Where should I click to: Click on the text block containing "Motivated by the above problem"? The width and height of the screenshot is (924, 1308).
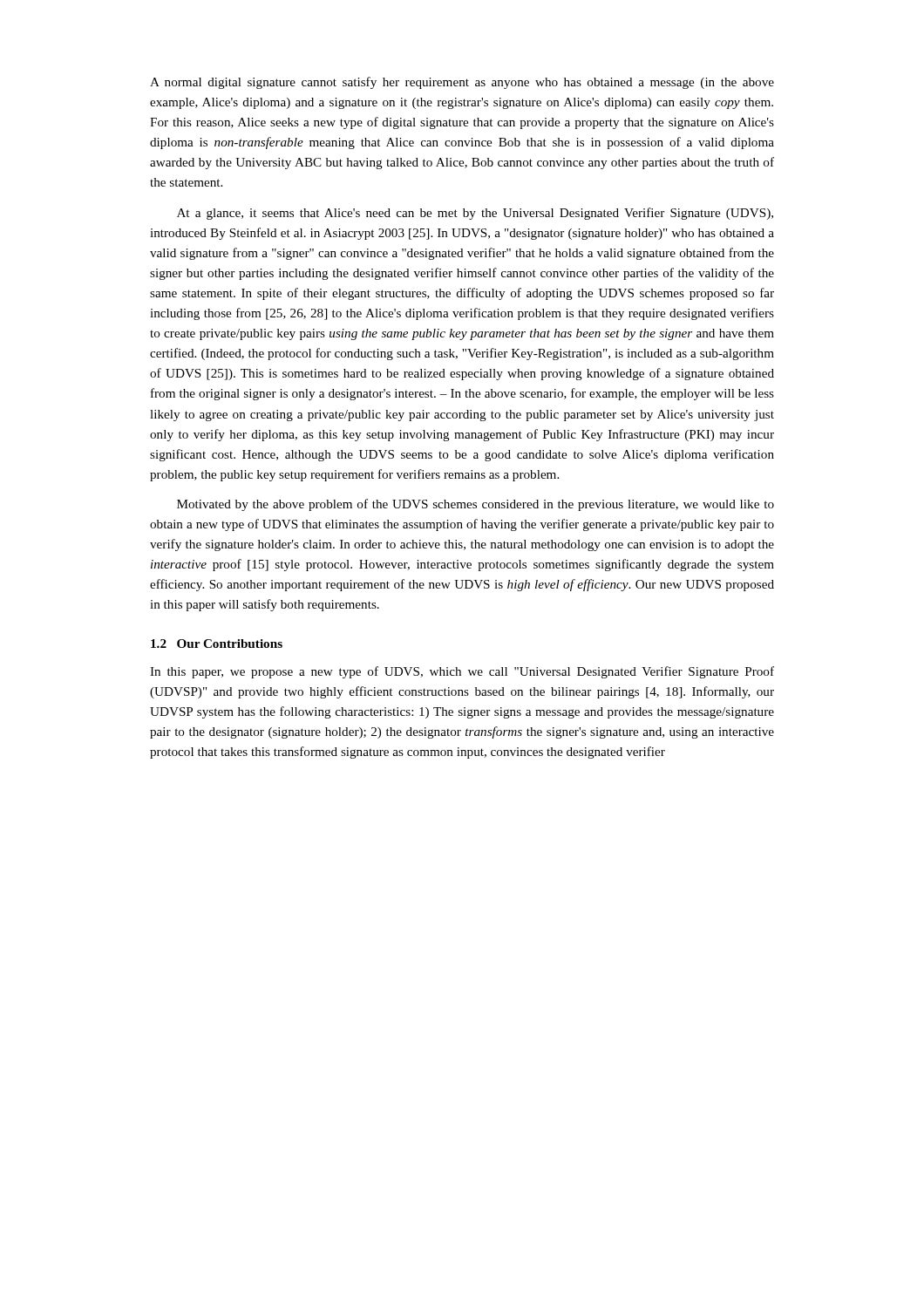click(462, 554)
